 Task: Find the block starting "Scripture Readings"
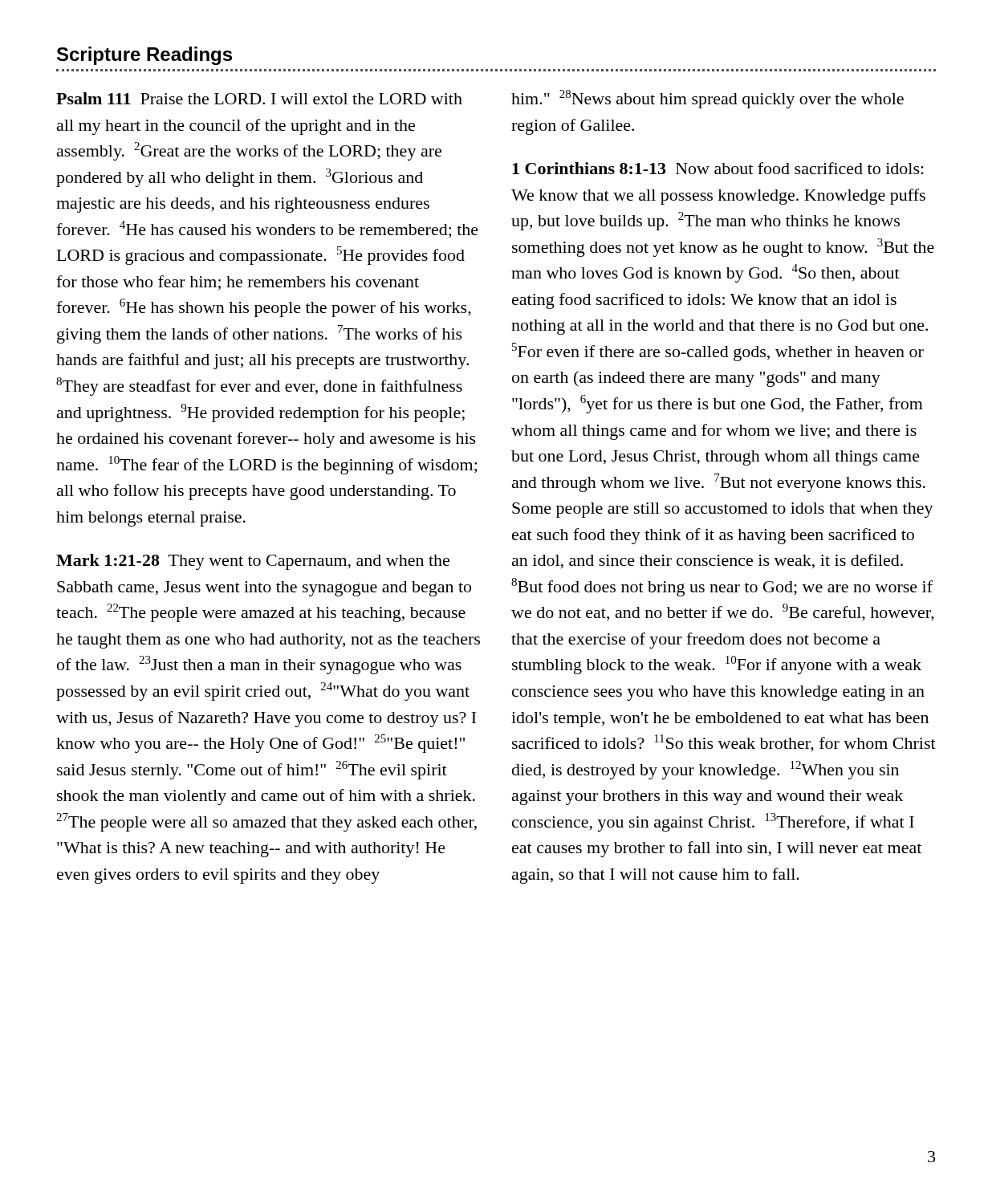(144, 54)
